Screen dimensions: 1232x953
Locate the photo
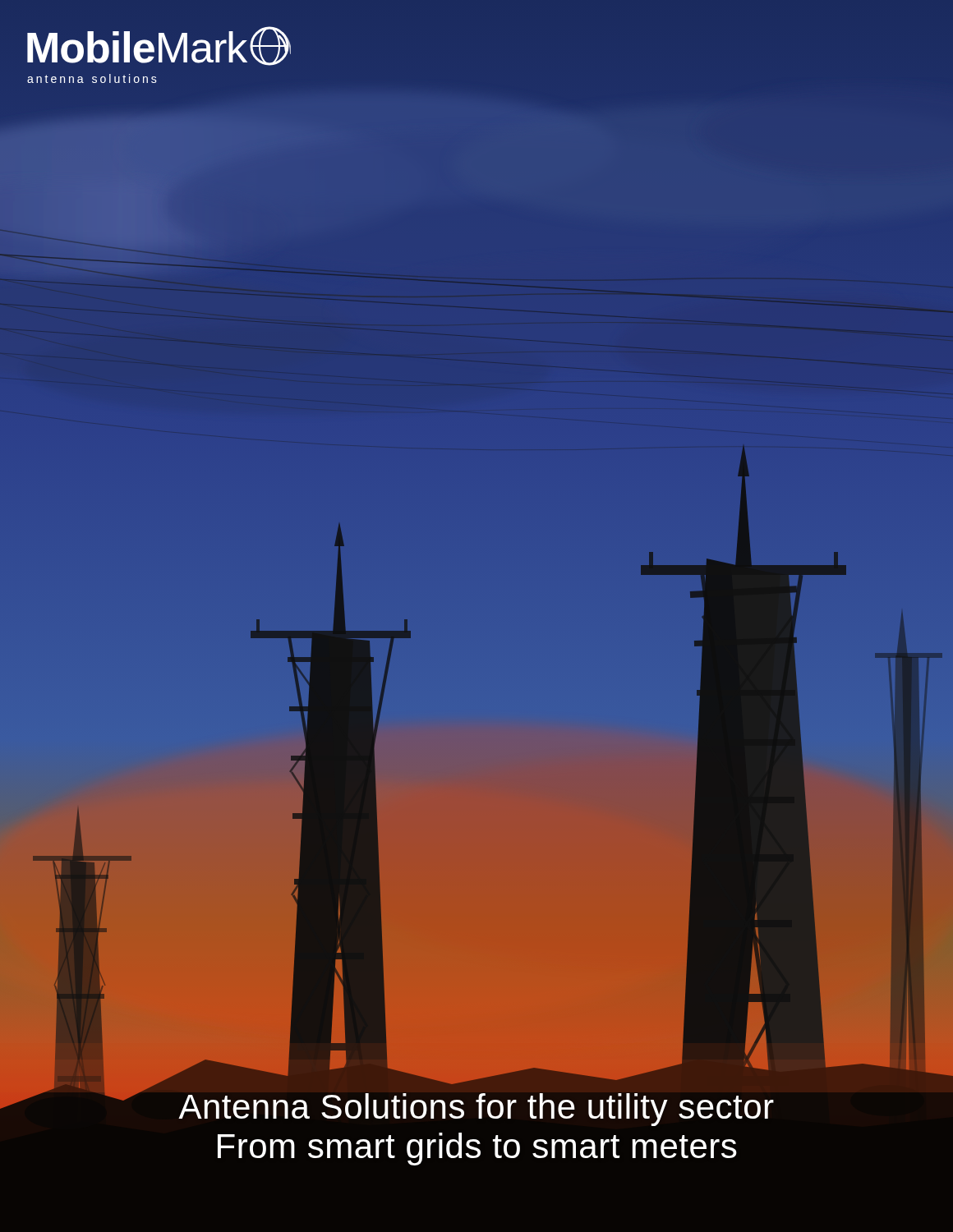pyautogui.click(x=476, y=616)
